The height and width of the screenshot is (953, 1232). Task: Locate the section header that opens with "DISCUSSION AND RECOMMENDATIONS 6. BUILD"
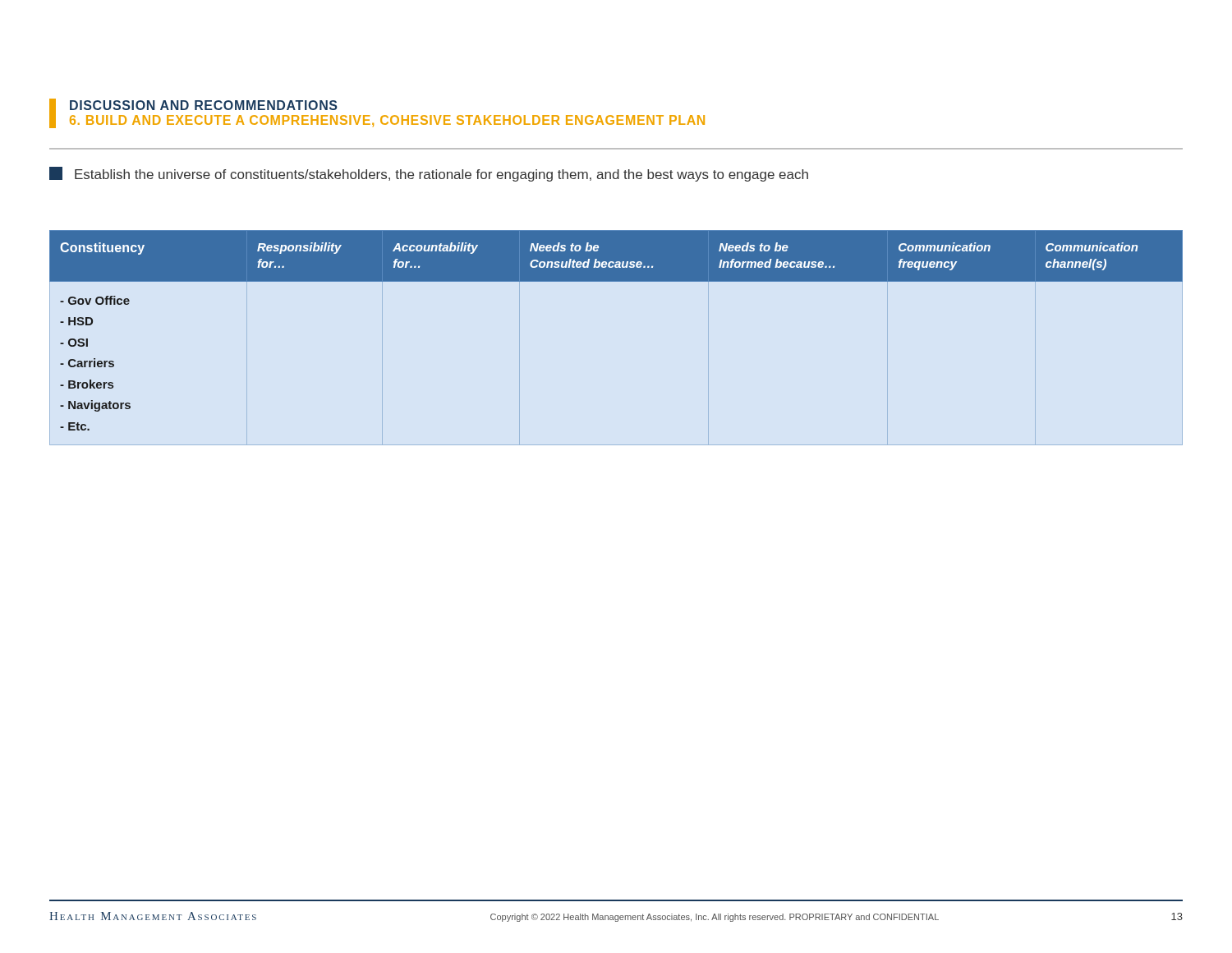378,113
